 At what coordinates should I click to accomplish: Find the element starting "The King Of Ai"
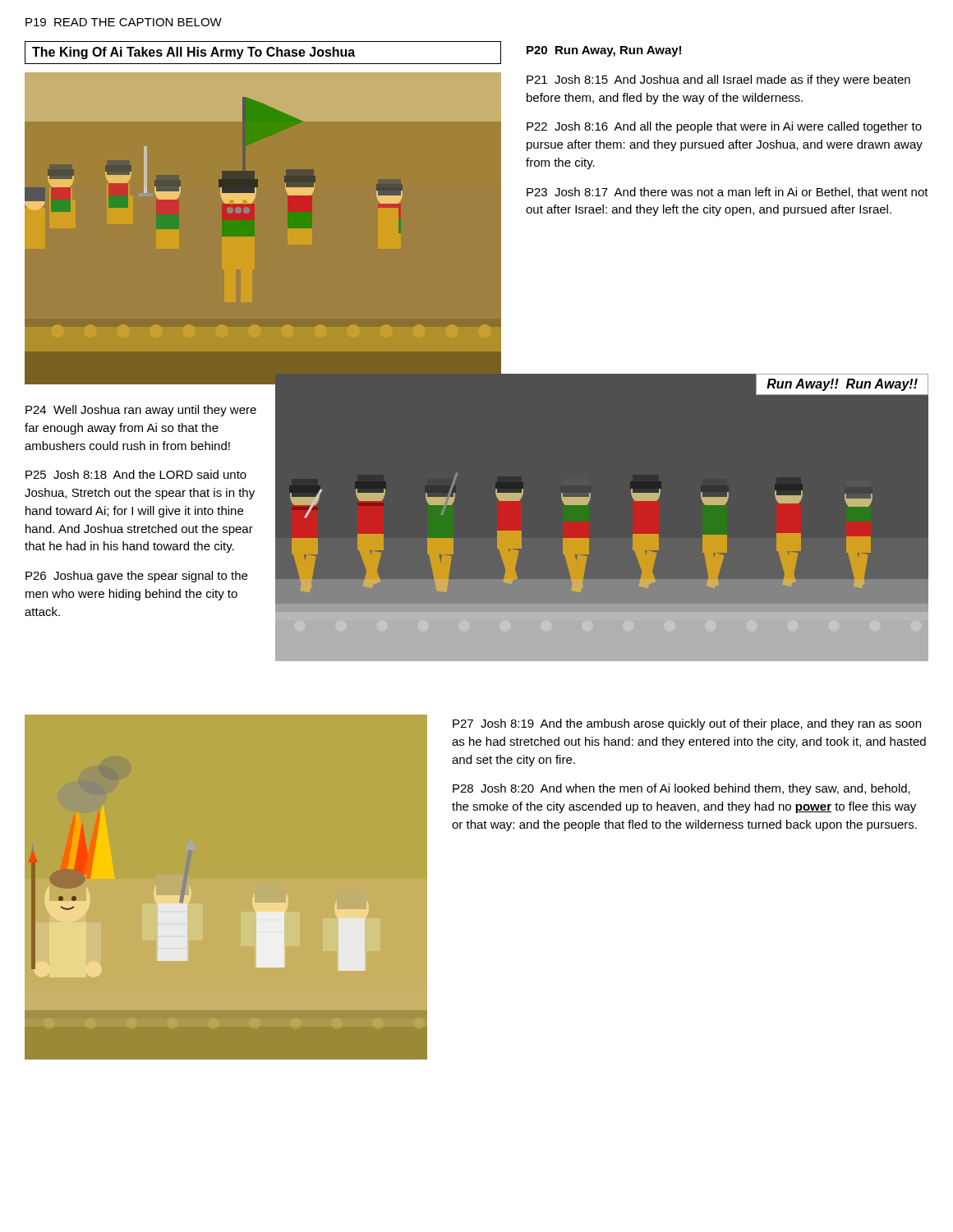click(194, 52)
